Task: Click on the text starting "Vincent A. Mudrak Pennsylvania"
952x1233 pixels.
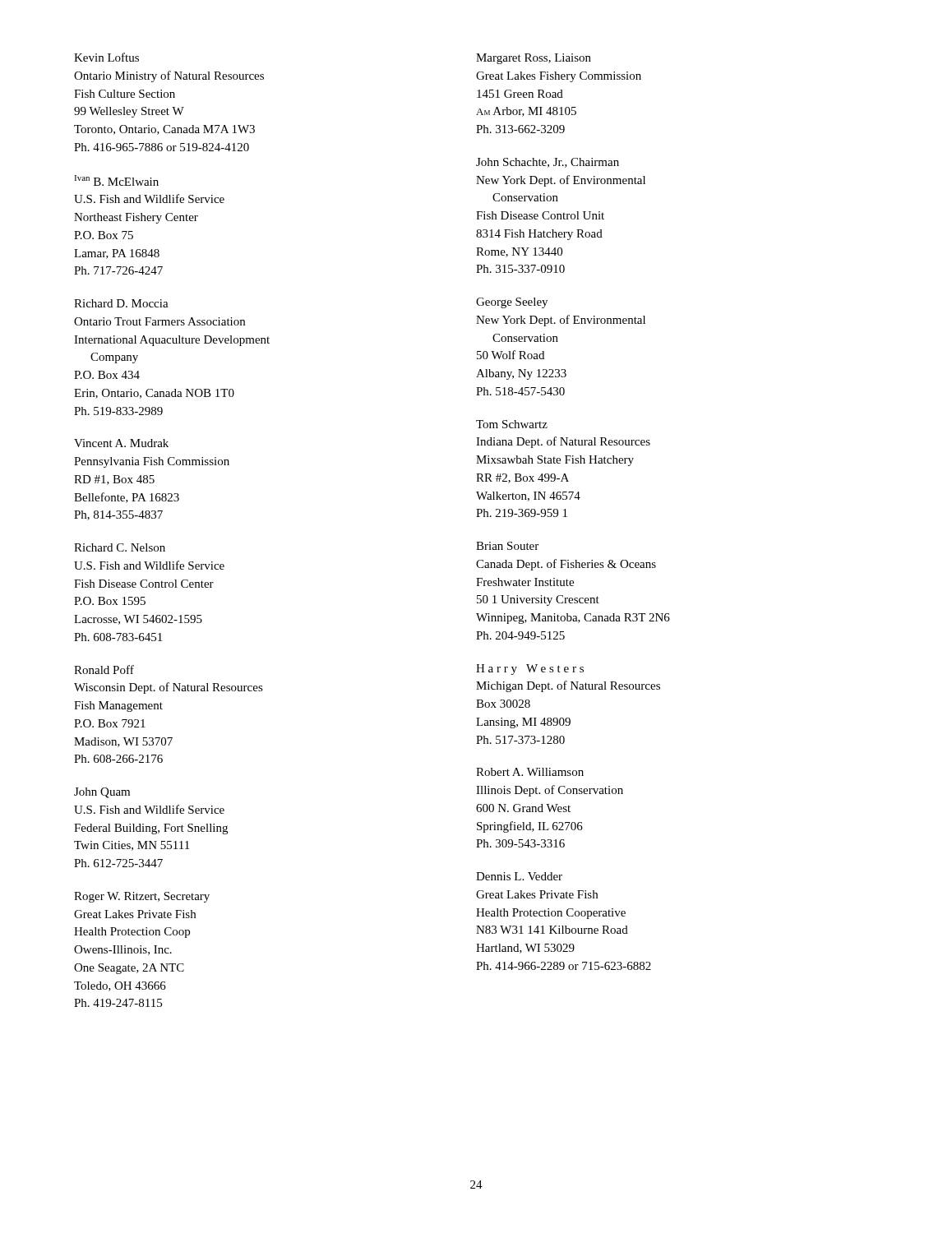Action: coord(121,443)
